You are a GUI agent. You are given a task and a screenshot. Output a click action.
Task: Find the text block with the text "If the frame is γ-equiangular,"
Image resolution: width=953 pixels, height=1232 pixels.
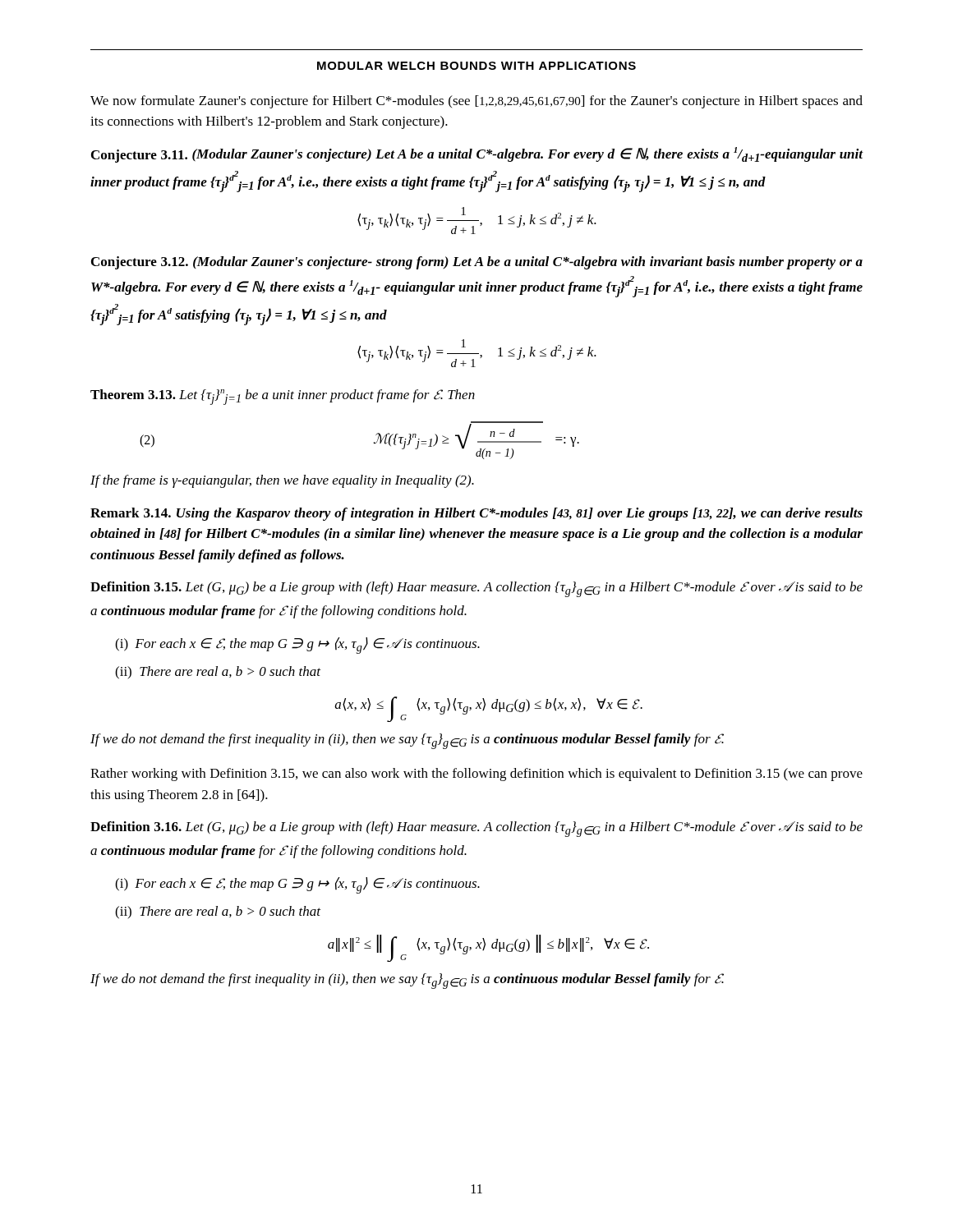pyautogui.click(x=283, y=480)
